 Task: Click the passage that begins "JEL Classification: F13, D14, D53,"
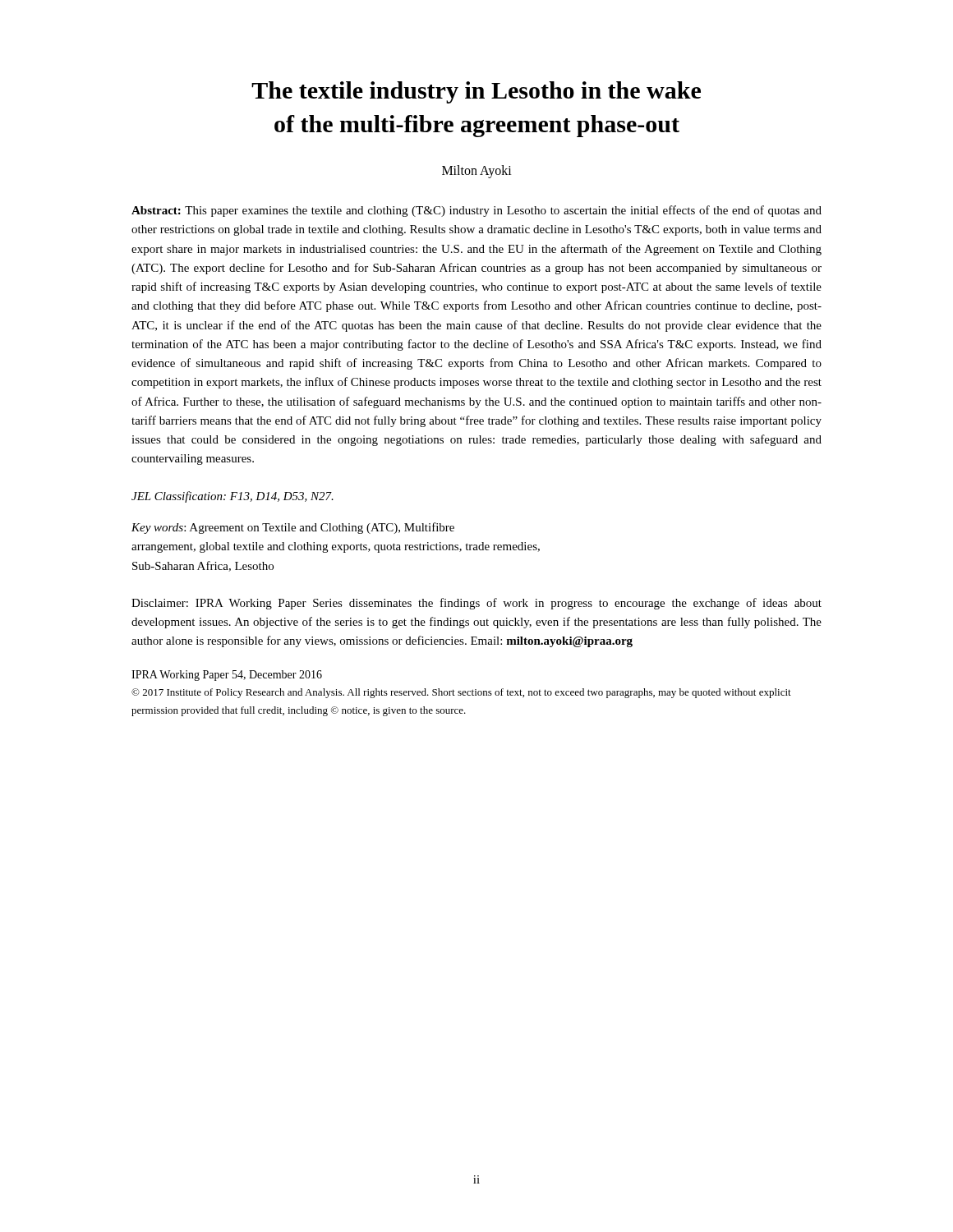[x=233, y=496]
